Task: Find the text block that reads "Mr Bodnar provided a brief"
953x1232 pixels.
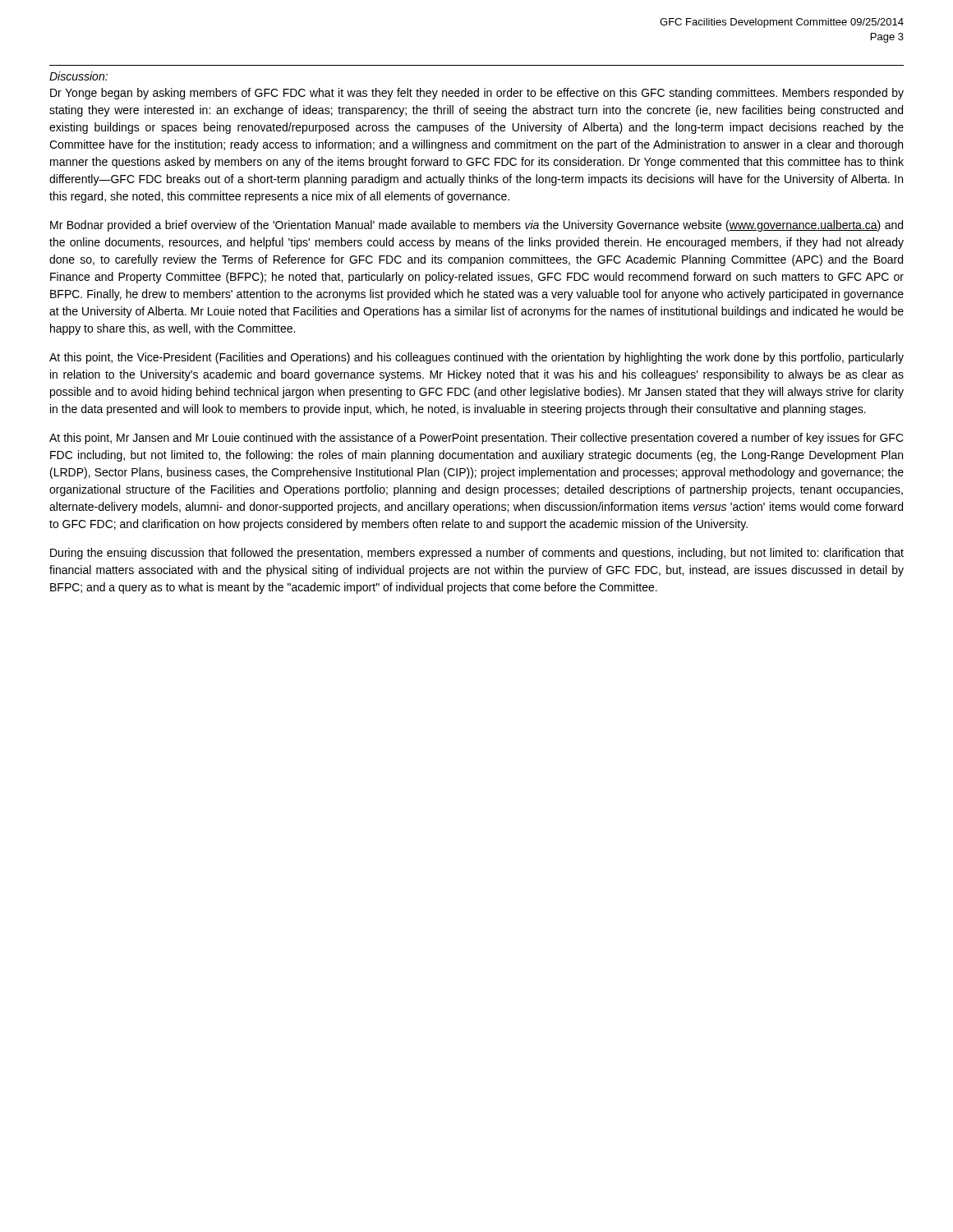Action: click(476, 277)
